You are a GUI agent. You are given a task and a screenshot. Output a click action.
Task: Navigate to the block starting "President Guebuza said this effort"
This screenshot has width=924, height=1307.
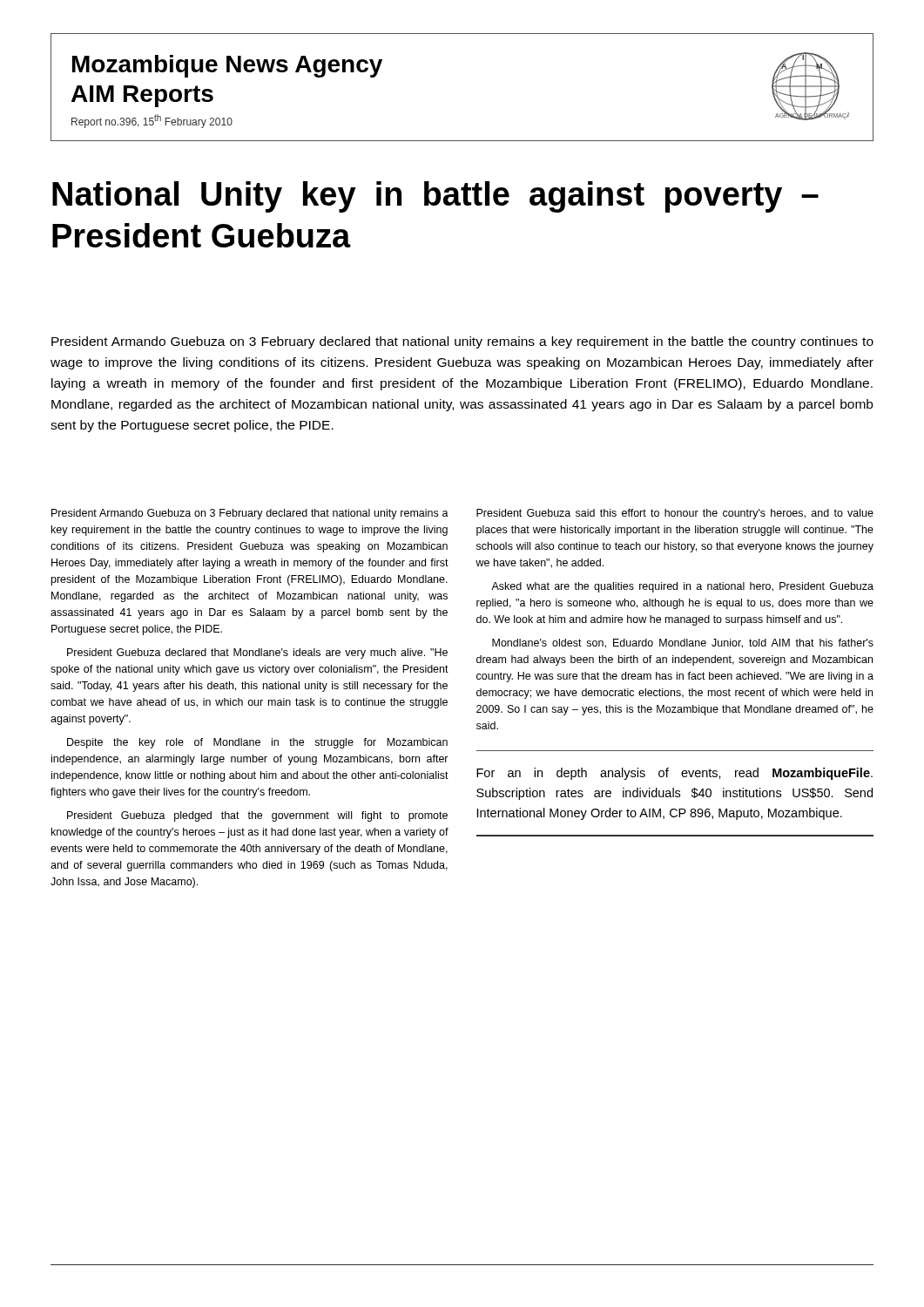(x=675, y=671)
